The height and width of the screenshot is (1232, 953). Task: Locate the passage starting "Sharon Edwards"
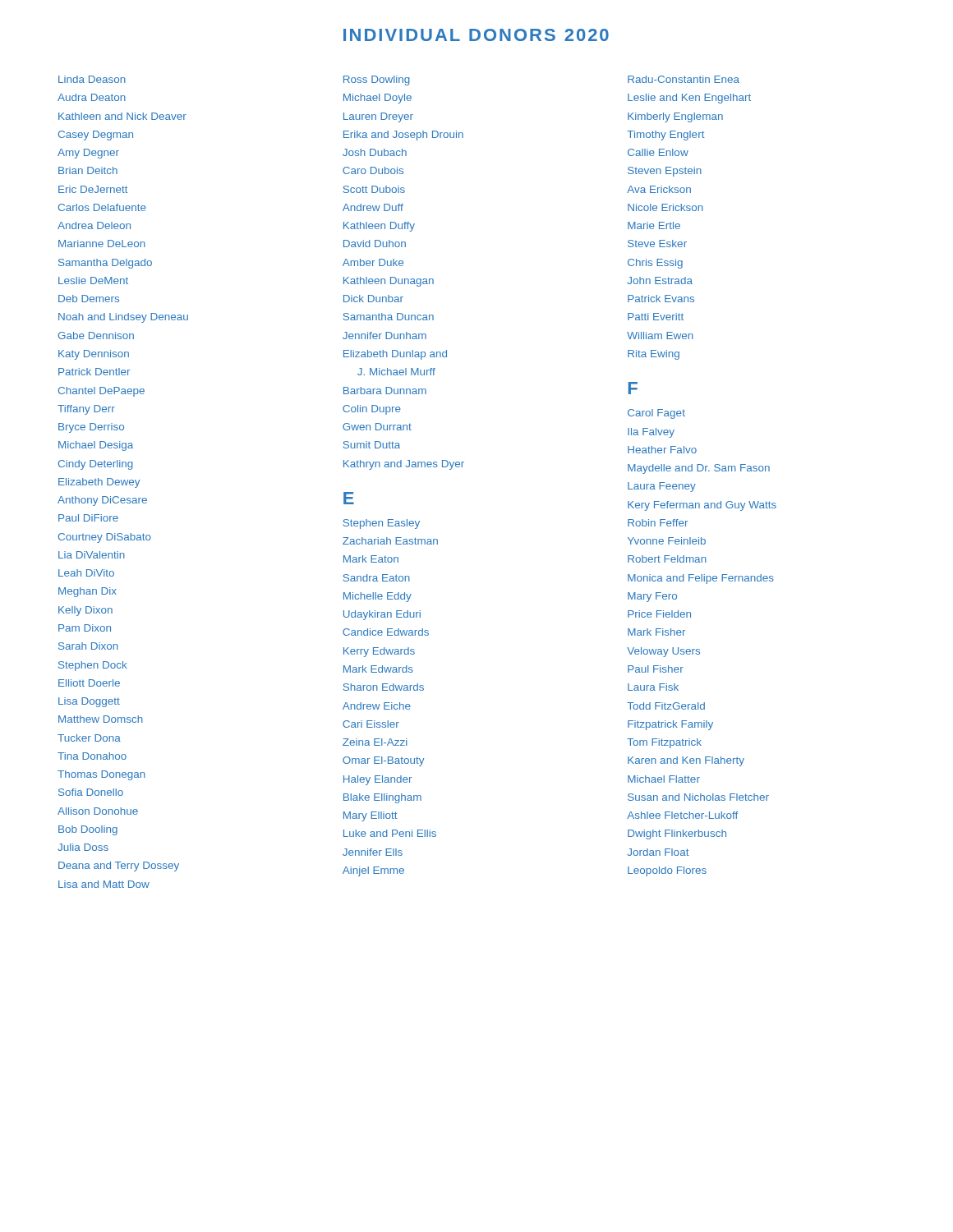pos(383,687)
